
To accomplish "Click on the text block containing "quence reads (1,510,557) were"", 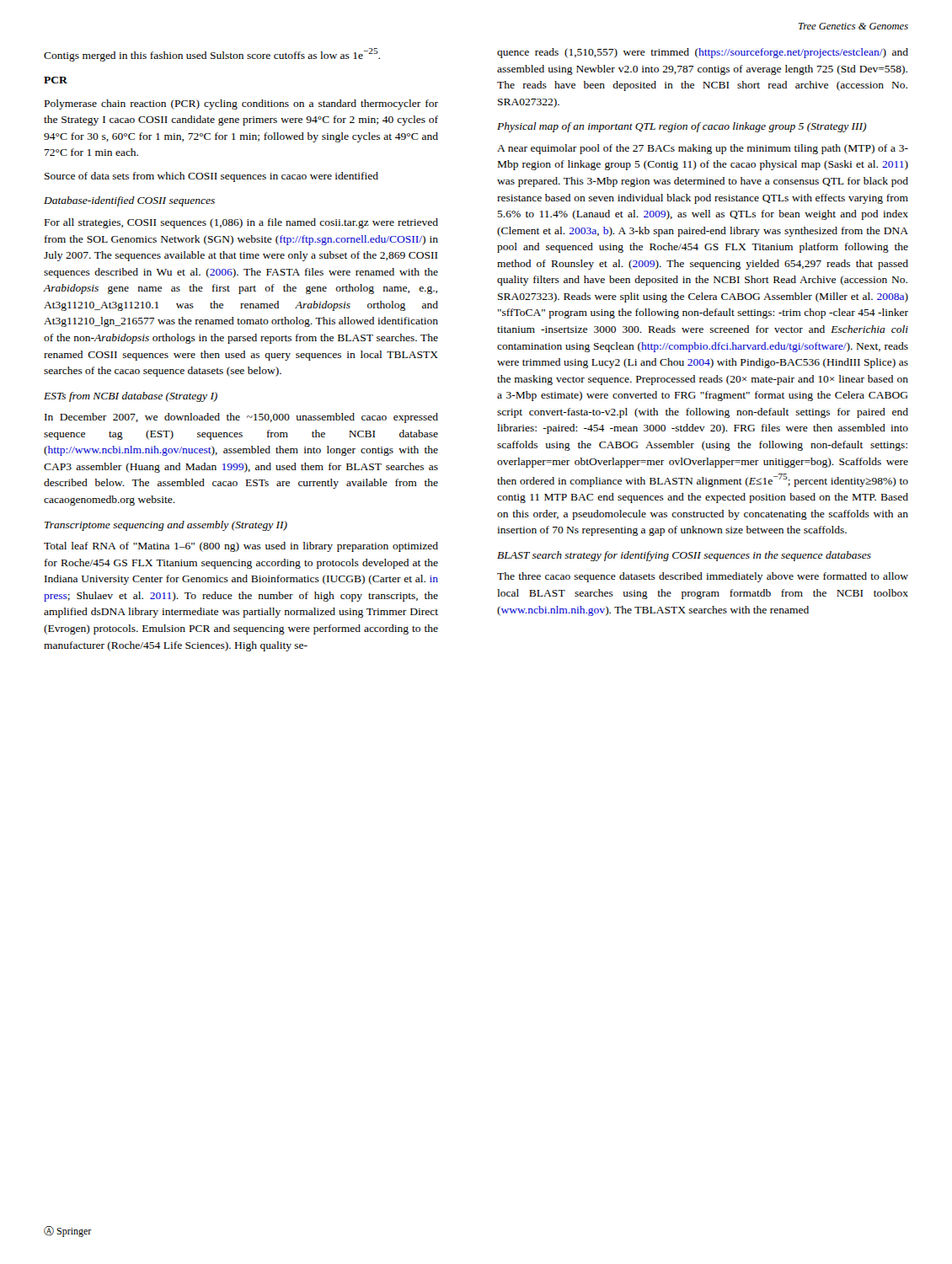I will [703, 77].
